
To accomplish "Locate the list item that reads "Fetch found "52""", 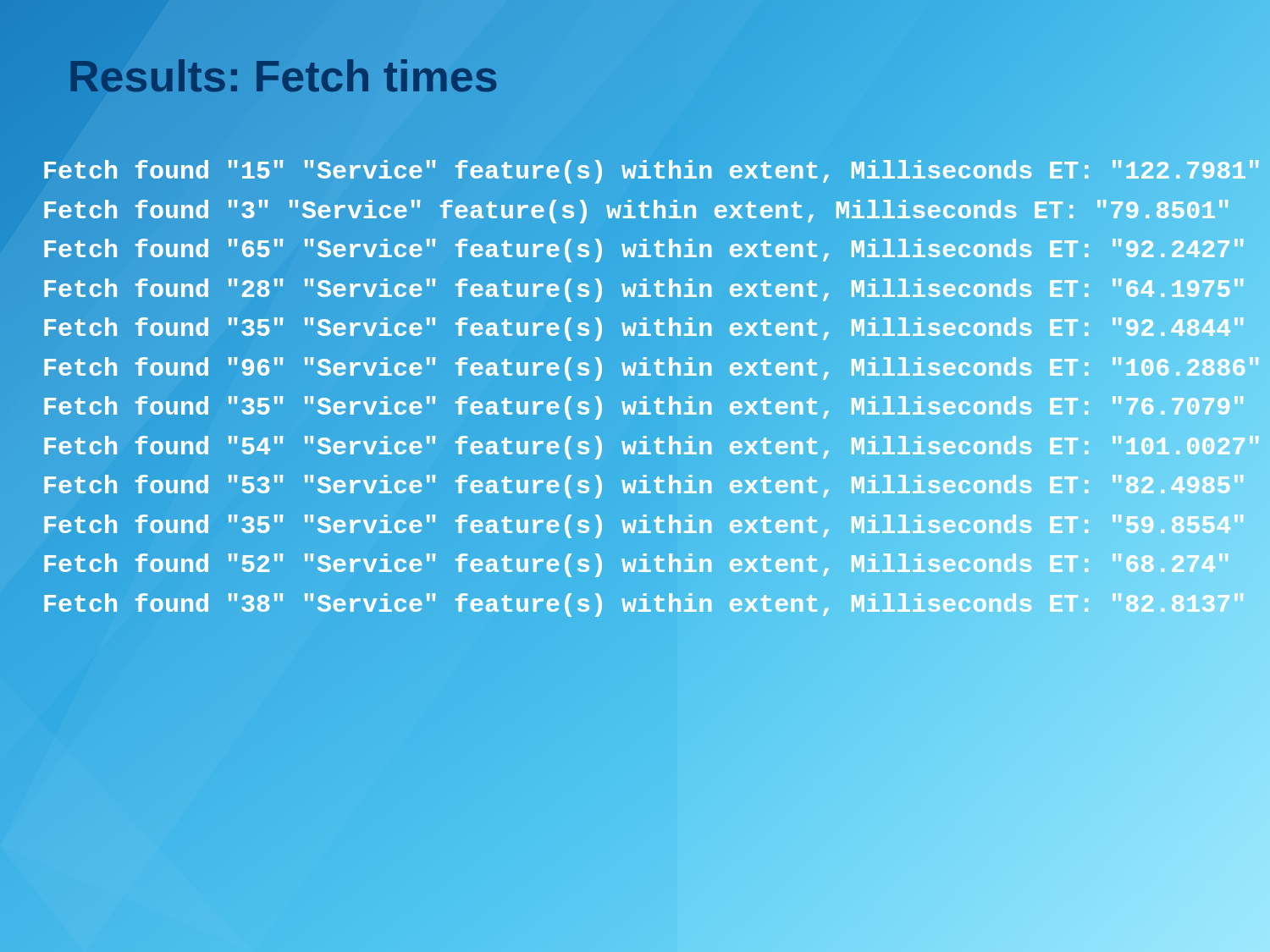I will 635,565.
